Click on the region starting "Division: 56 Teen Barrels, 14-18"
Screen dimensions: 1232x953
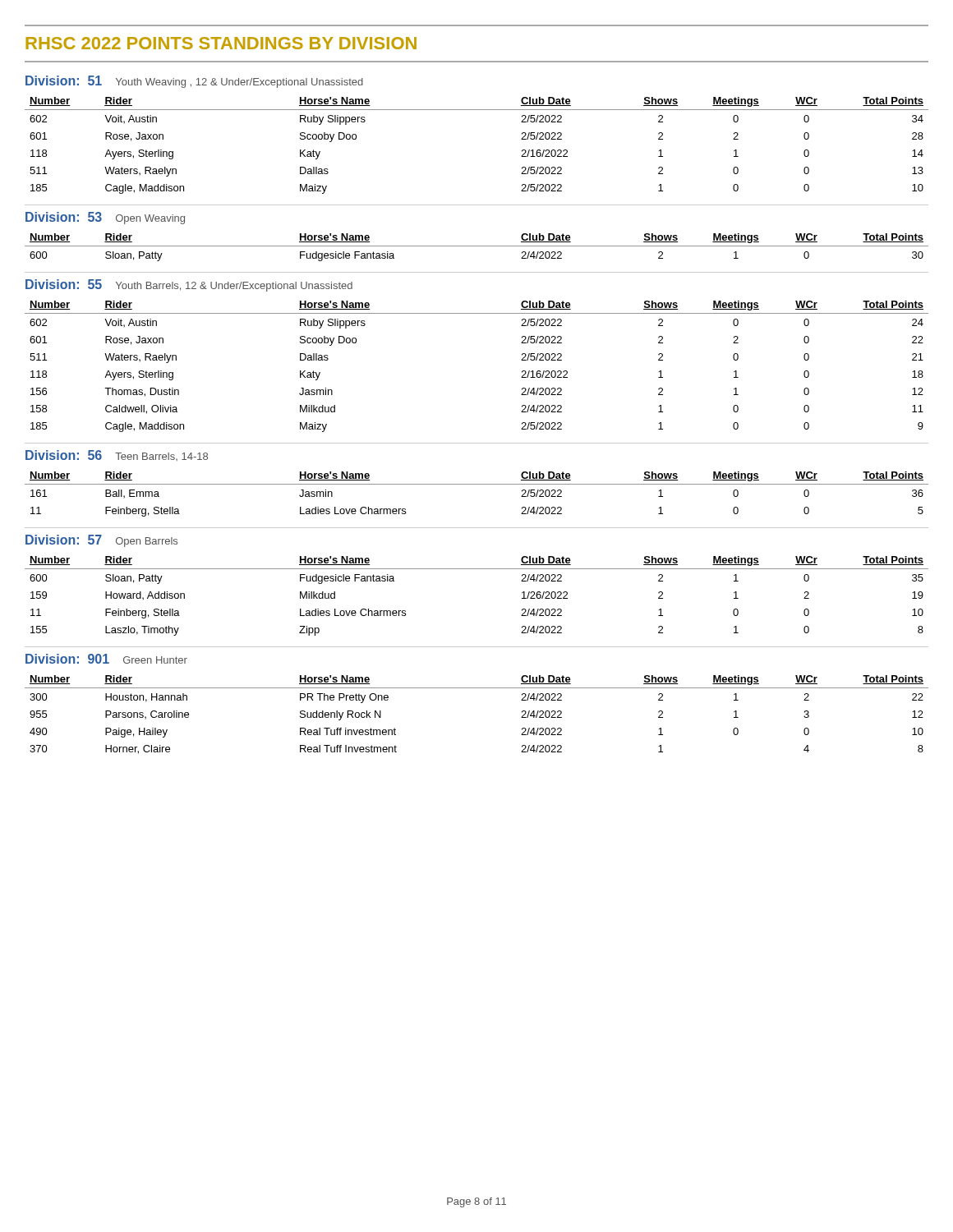117,456
